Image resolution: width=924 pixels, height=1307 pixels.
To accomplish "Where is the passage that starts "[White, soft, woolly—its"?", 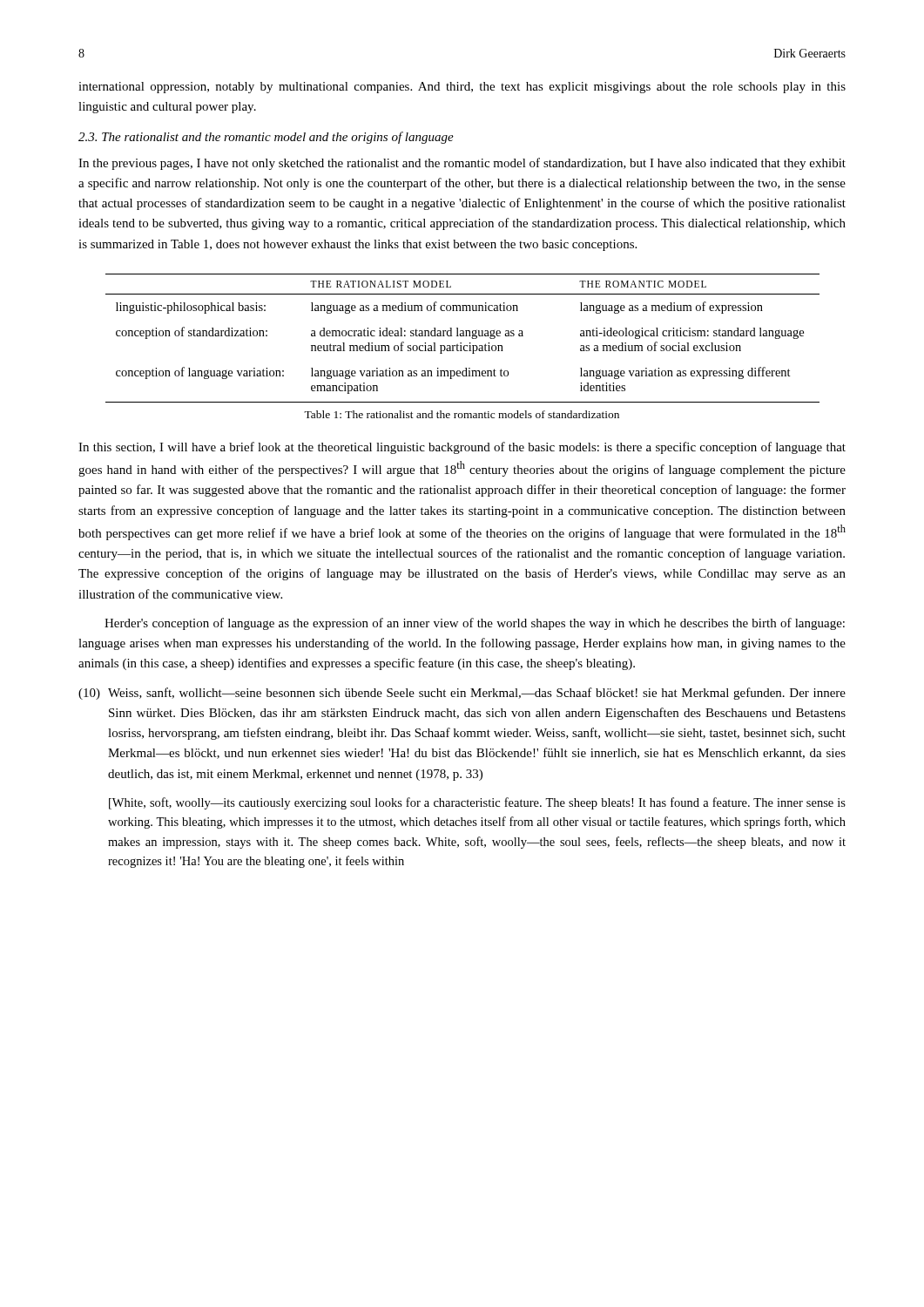I will coord(477,832).
